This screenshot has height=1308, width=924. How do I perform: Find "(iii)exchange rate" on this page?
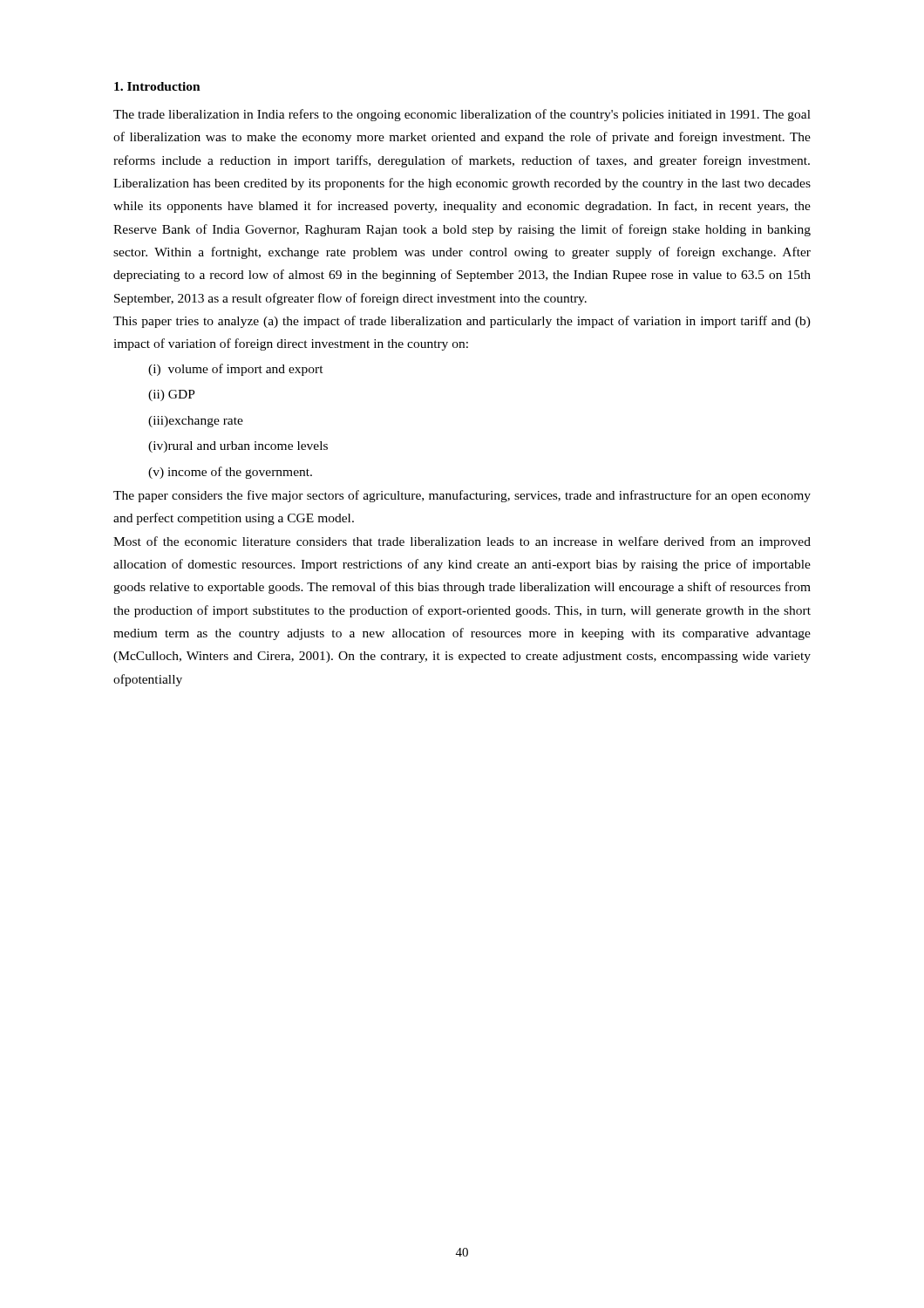[x=196, y=420]
